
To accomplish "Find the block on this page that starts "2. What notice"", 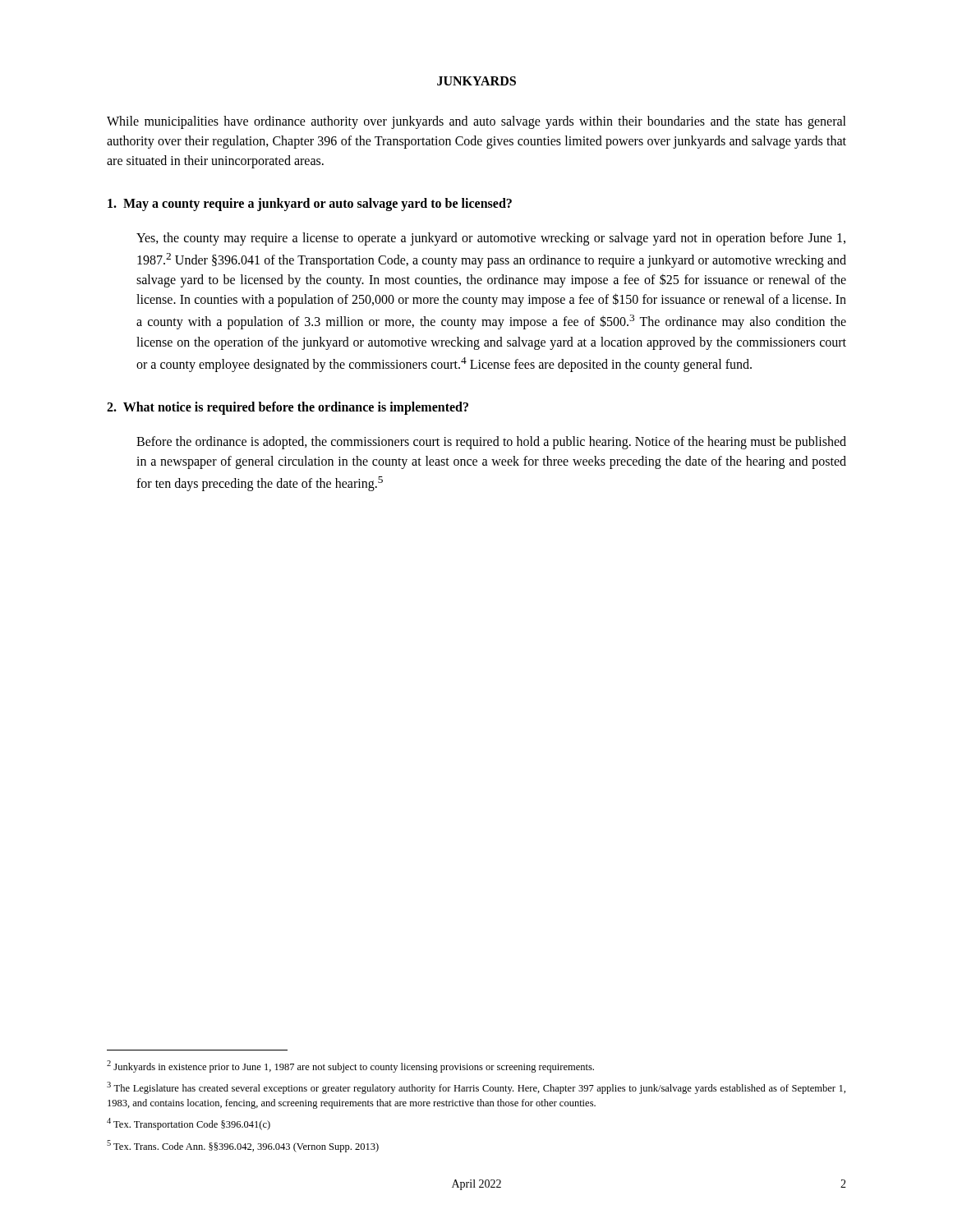I will (x=288, y=407).
